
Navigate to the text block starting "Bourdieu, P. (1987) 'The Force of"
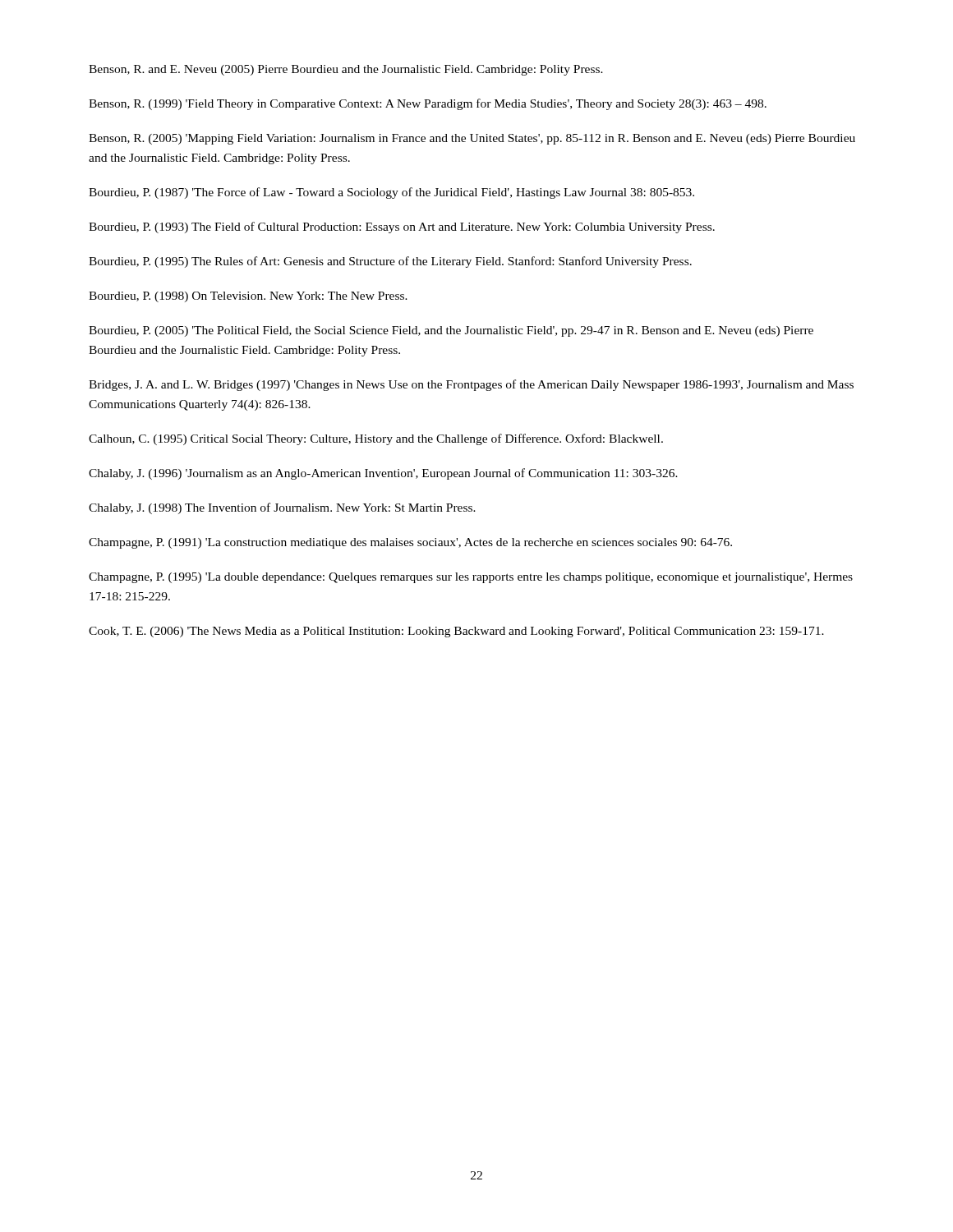click(x=392, y=192)
